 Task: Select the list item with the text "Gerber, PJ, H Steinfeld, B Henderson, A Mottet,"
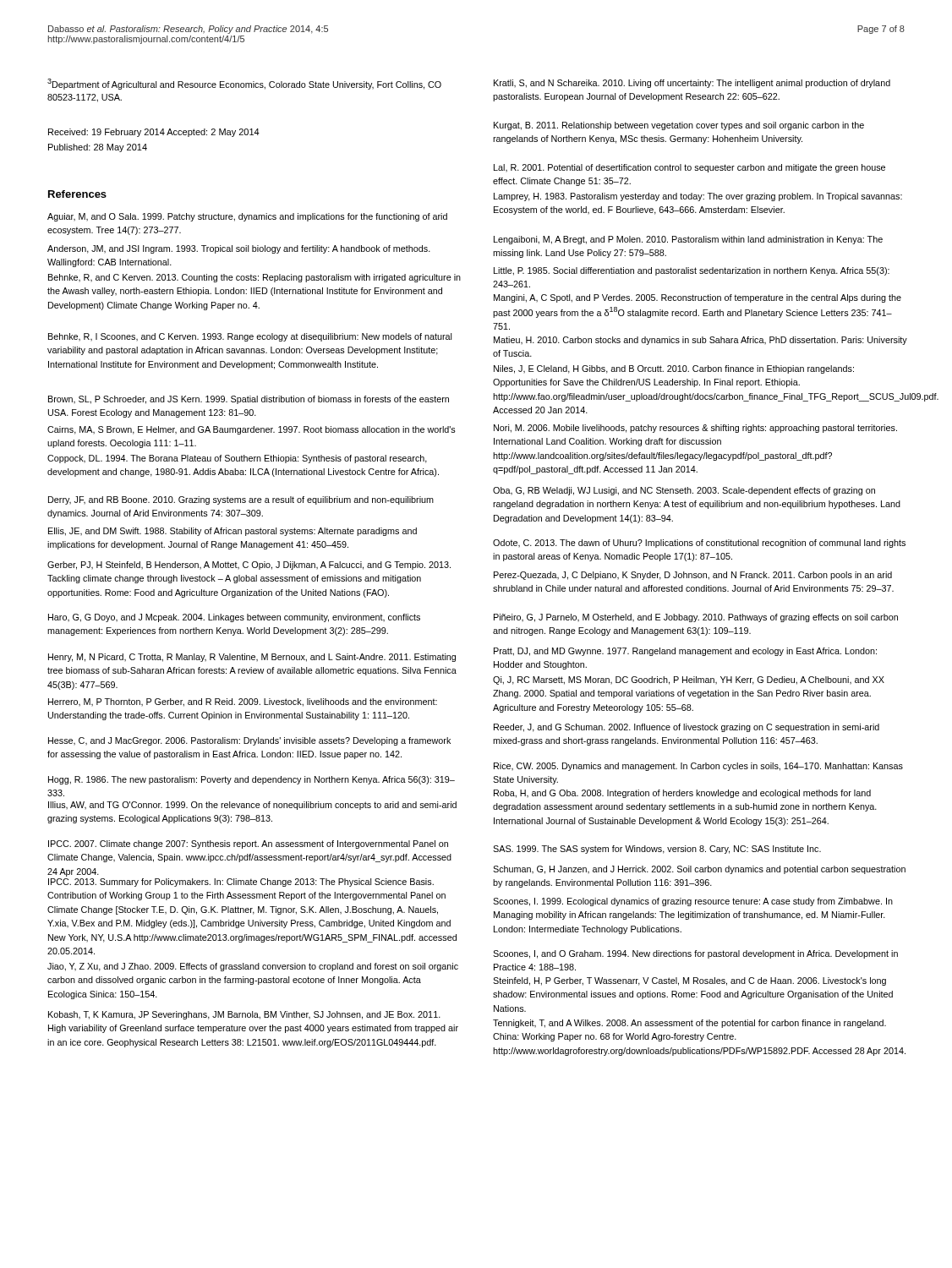pos(249,579)
